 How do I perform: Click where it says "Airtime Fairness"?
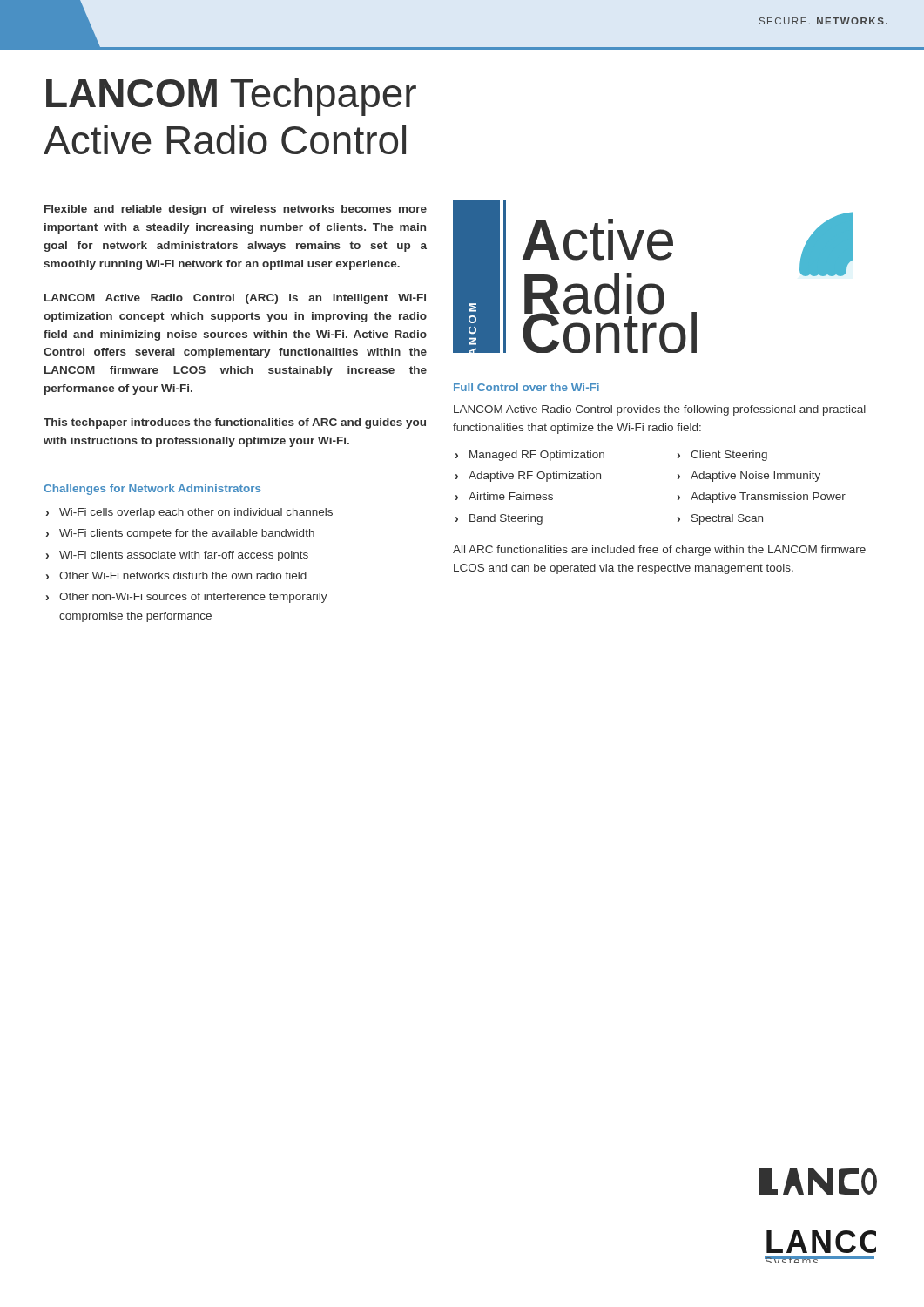pos(511,497)
